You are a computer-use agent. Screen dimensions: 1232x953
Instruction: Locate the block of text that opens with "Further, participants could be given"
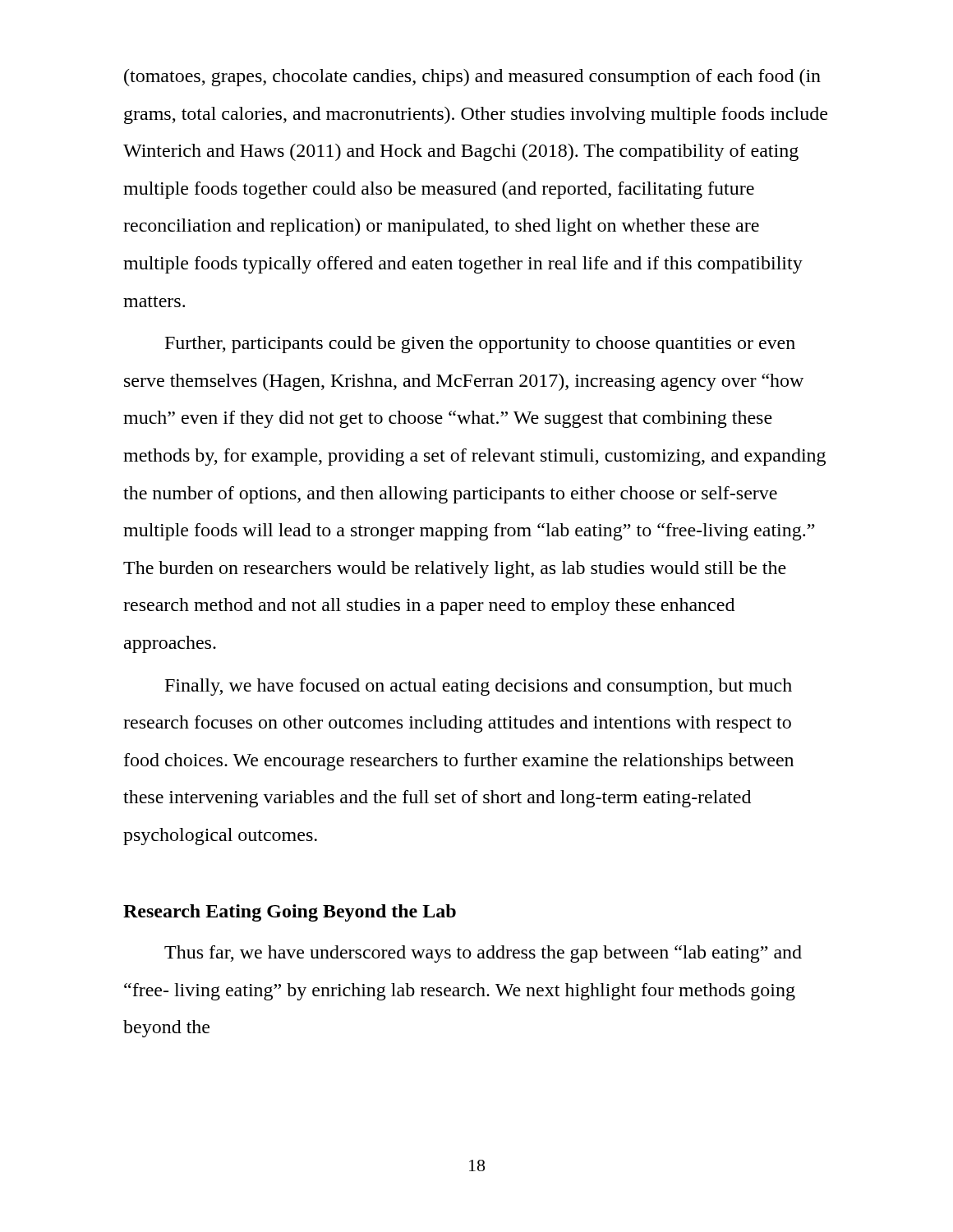pyautogui.click(x=476, y=493)
